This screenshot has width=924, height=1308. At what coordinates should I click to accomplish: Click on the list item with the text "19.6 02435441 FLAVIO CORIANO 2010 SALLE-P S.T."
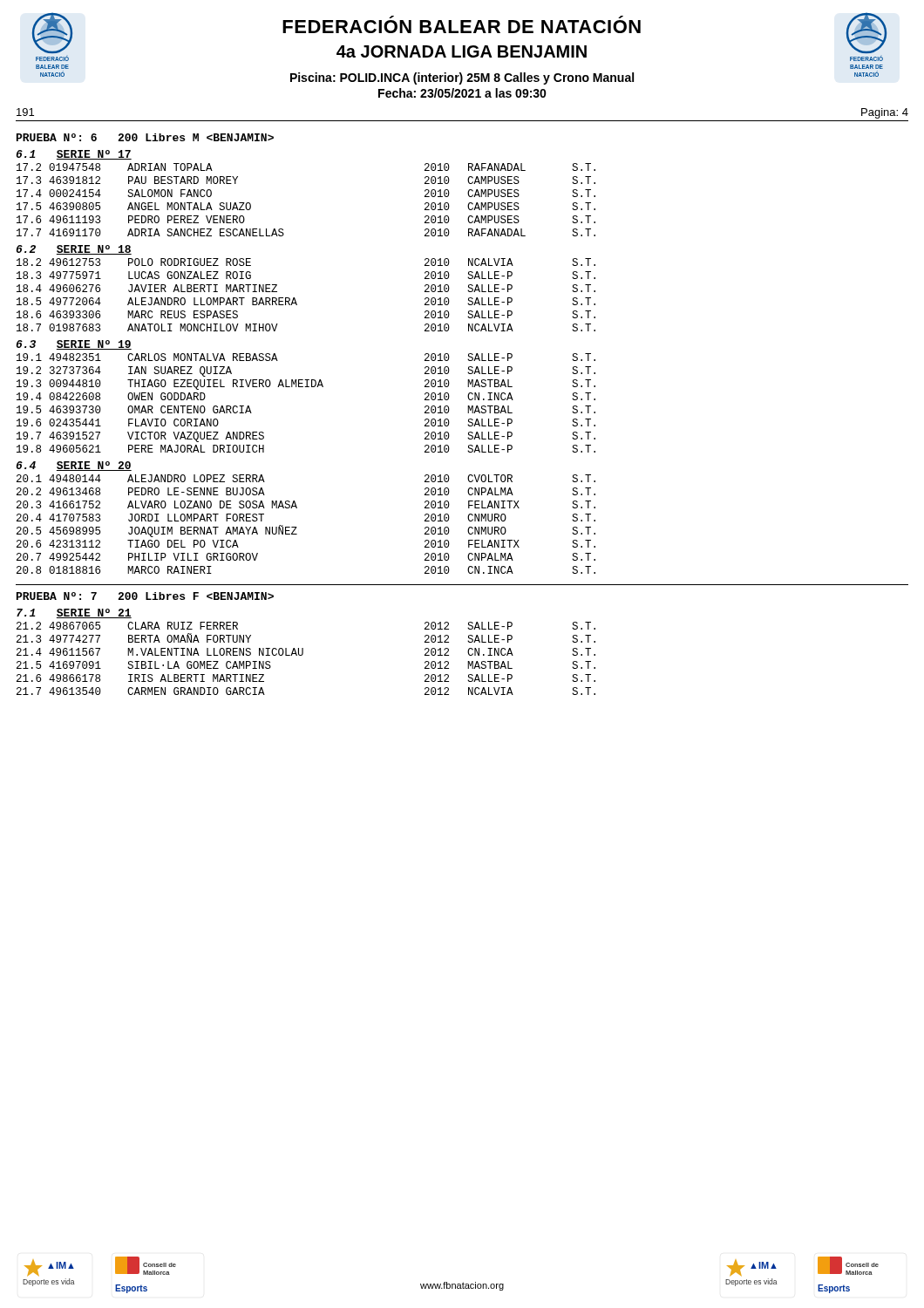pos(59,422)
